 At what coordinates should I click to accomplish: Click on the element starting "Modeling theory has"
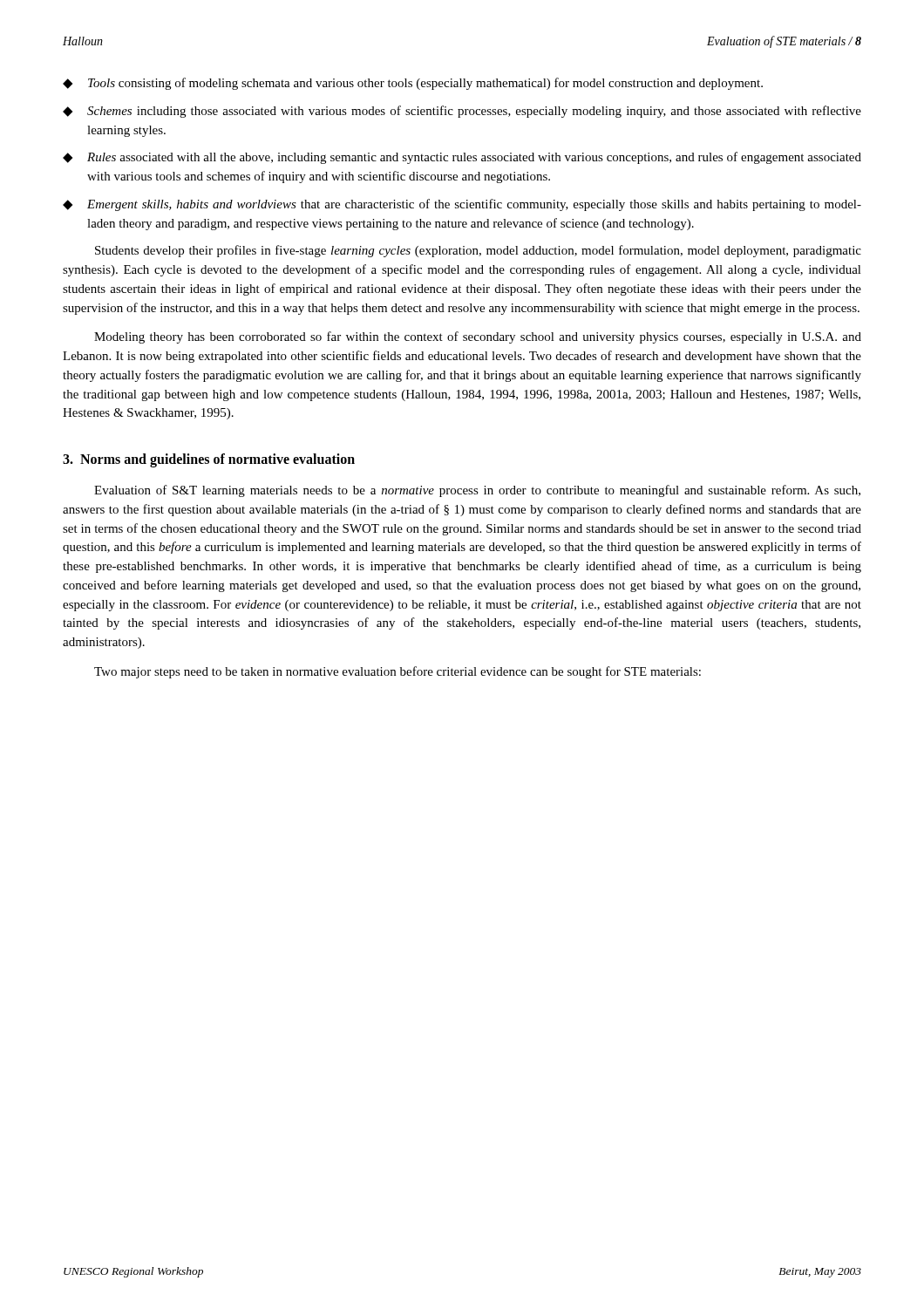(x=462, y=375)
